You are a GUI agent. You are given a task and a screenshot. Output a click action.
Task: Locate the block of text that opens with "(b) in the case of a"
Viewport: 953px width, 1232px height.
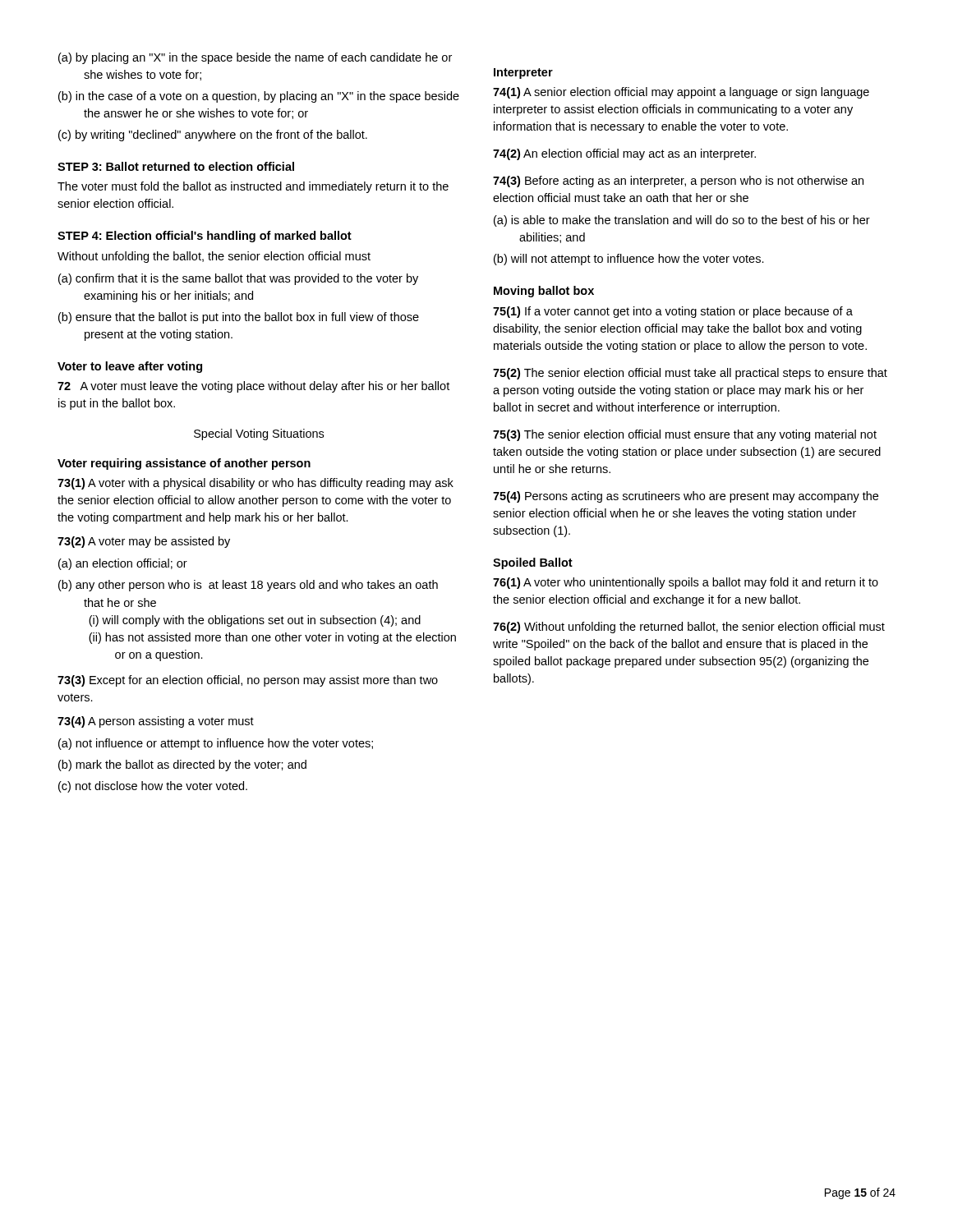[x=259, y=105]
